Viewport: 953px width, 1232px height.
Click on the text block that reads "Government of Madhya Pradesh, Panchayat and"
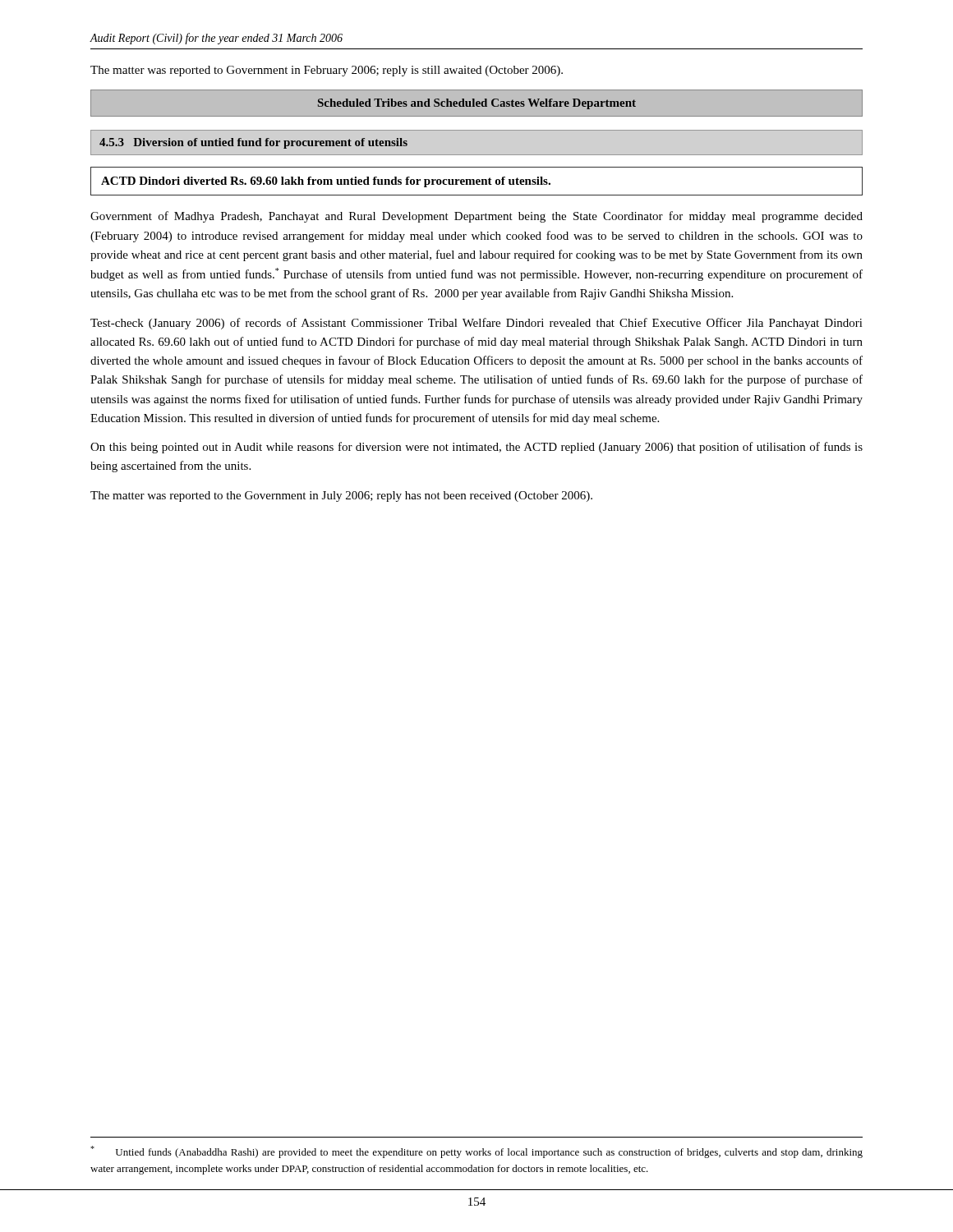[476, 255]
